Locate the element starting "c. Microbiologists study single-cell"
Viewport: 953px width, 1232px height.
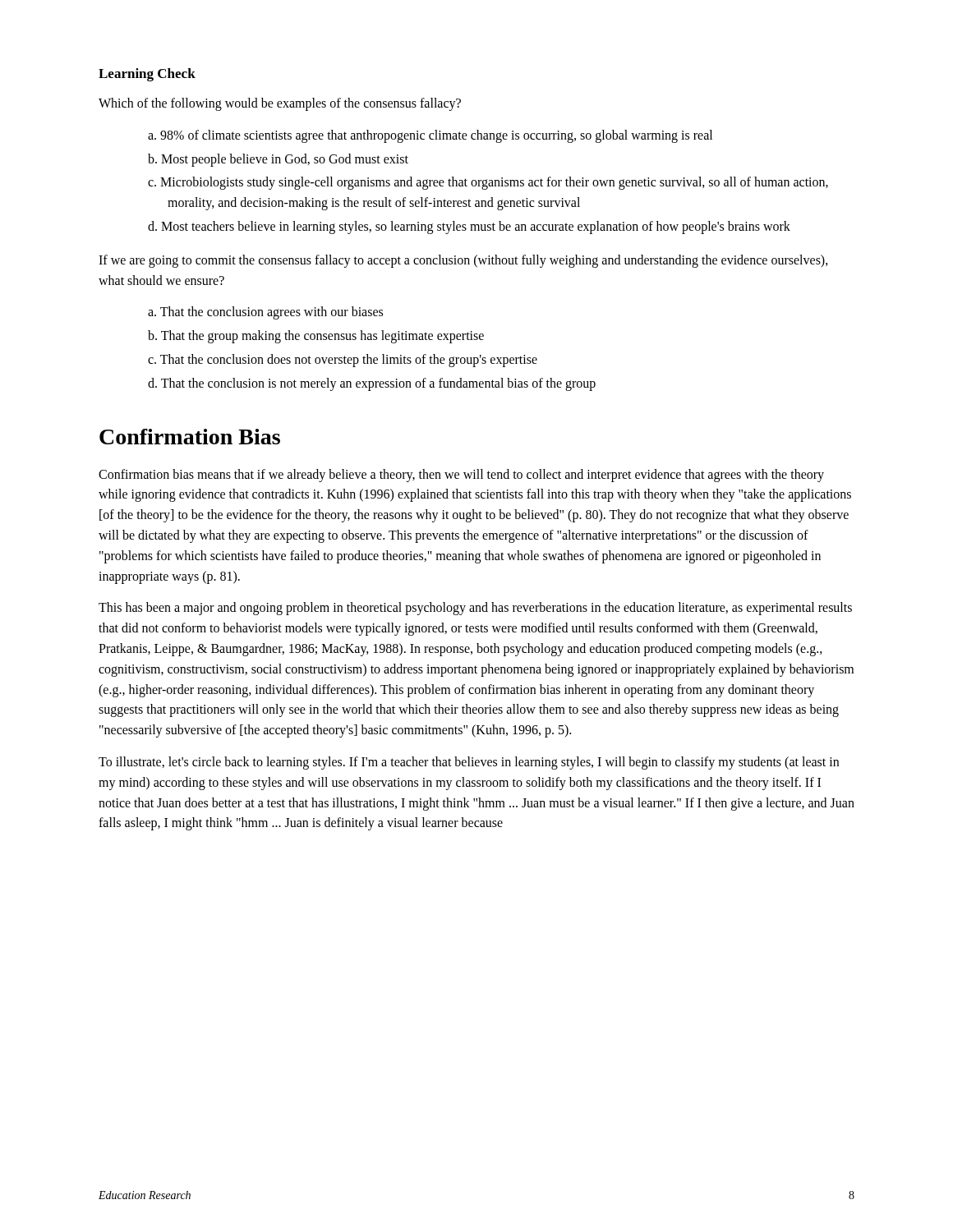[x=488, y=192]
